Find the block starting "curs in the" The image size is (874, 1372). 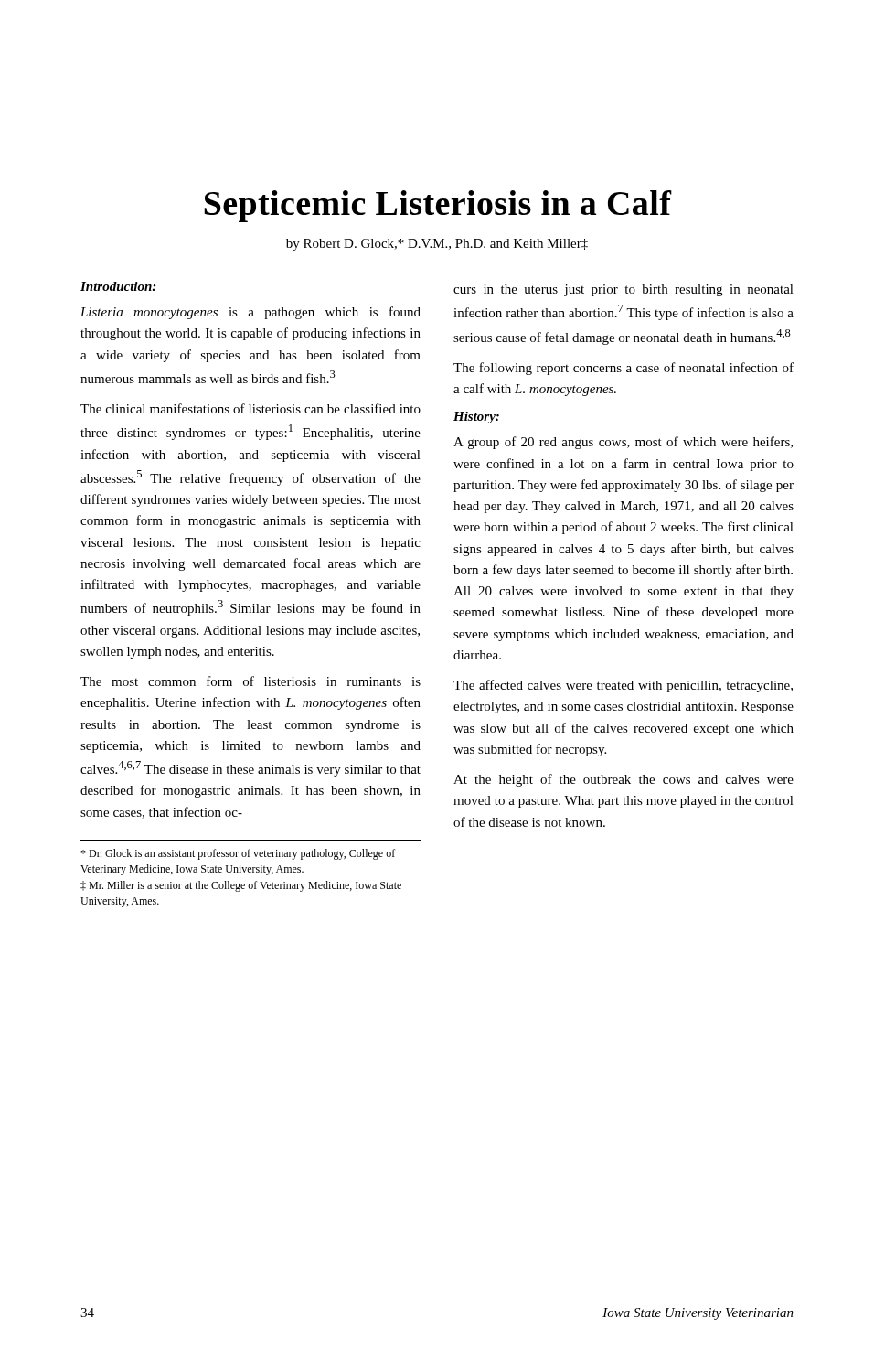click(623, 339)
